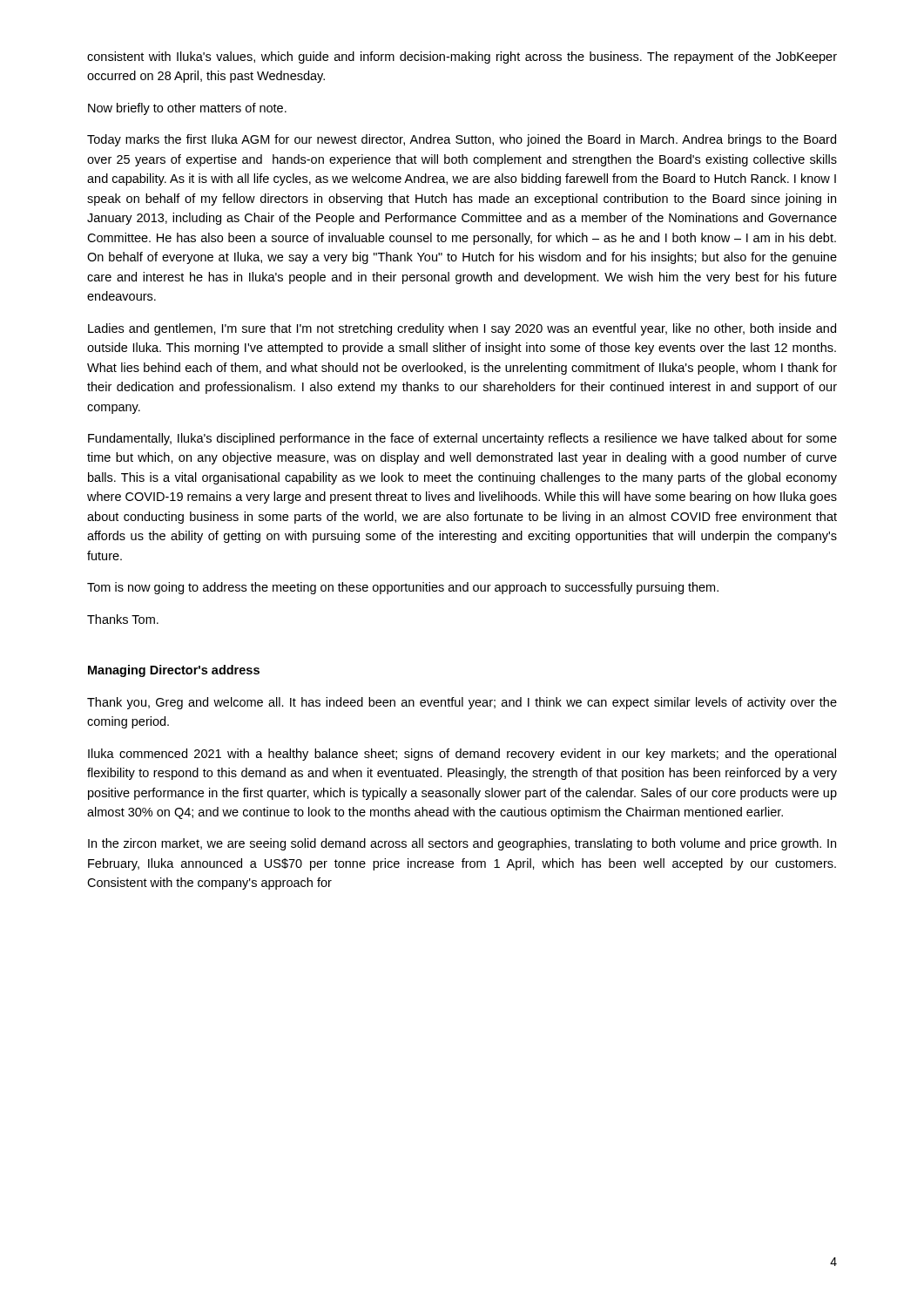Navigate to the passage starting "Today marks the"
The height and width of the screenshot is (1307, 924).
[462, 218]
